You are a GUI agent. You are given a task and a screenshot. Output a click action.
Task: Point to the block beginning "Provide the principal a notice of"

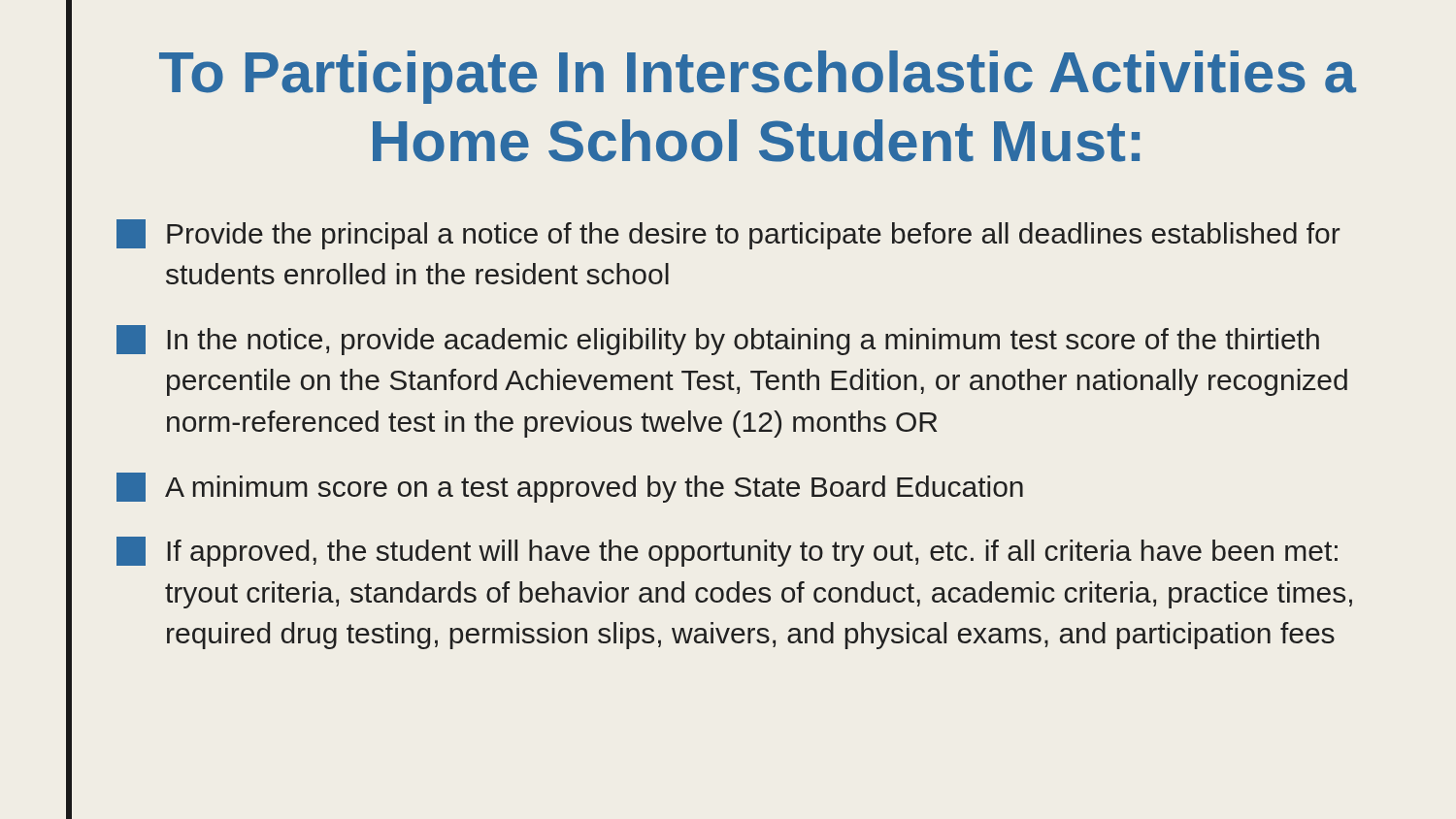pos(762,254)
